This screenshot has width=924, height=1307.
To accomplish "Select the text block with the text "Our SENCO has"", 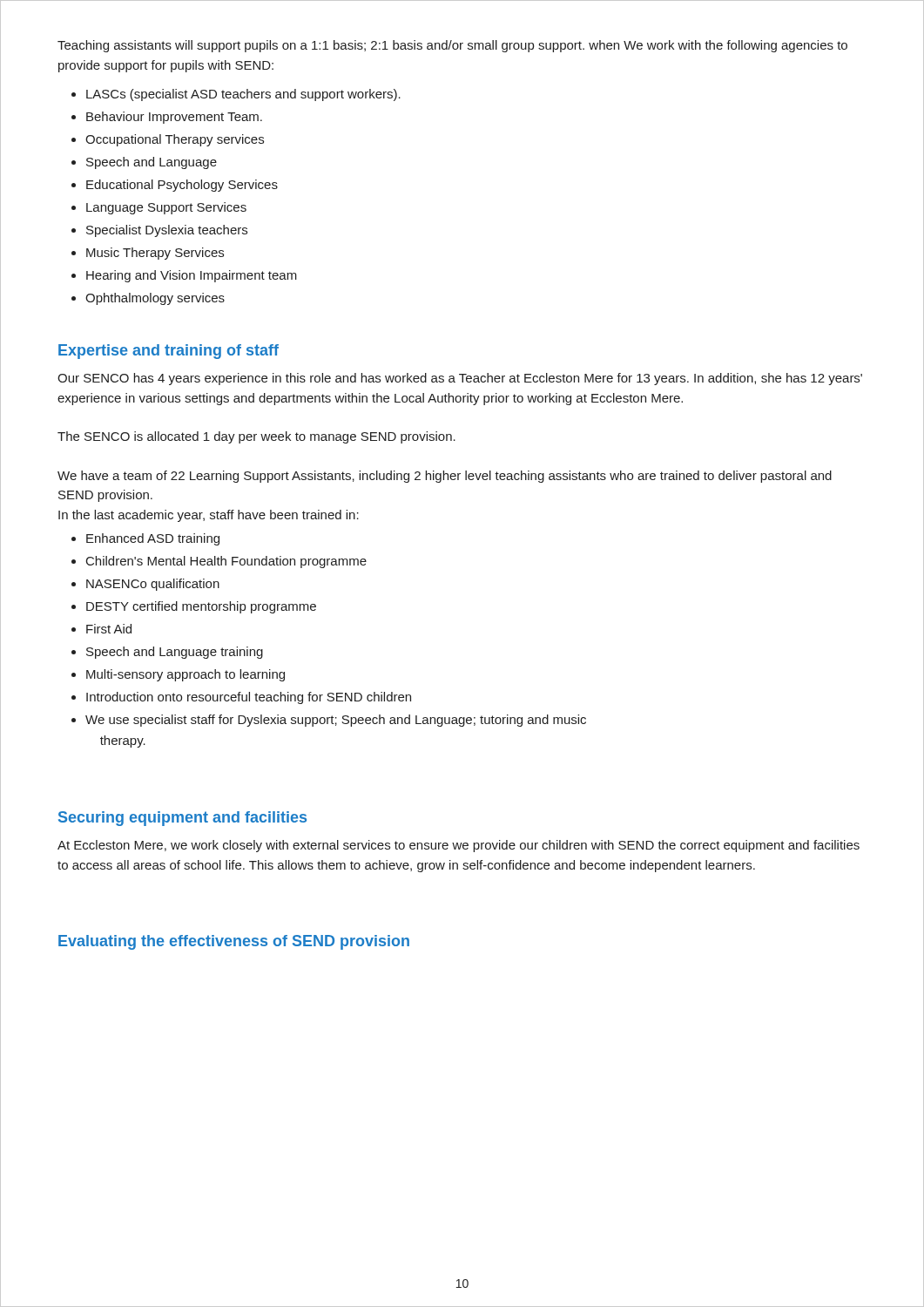I will click(x=460, y=388).
